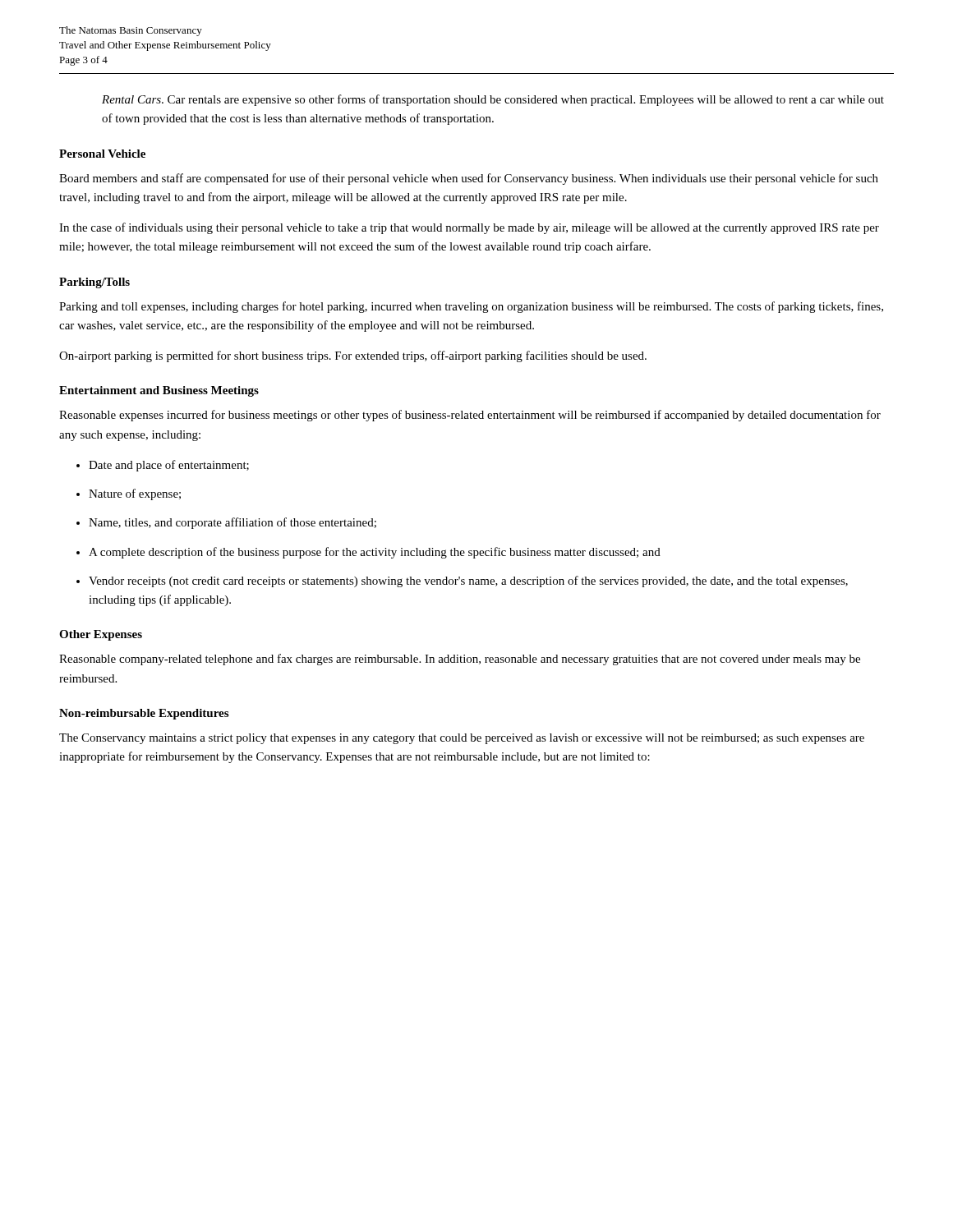This screenshot has width=953, height=1232.
Task: Locate the list item containing "Nature of expense;"
Action: [135, 494]
